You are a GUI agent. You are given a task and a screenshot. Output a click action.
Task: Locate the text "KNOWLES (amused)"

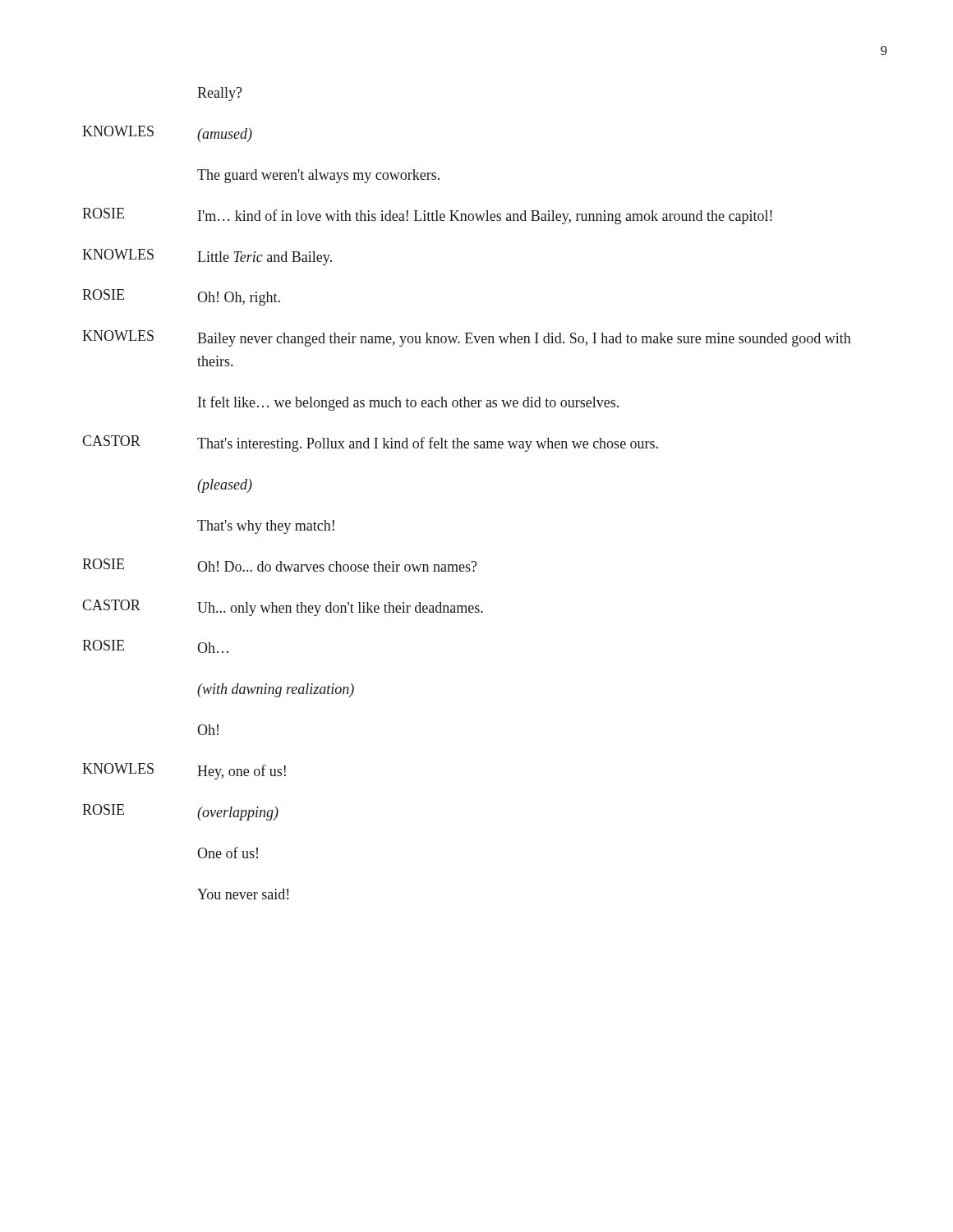click(110, 135)
